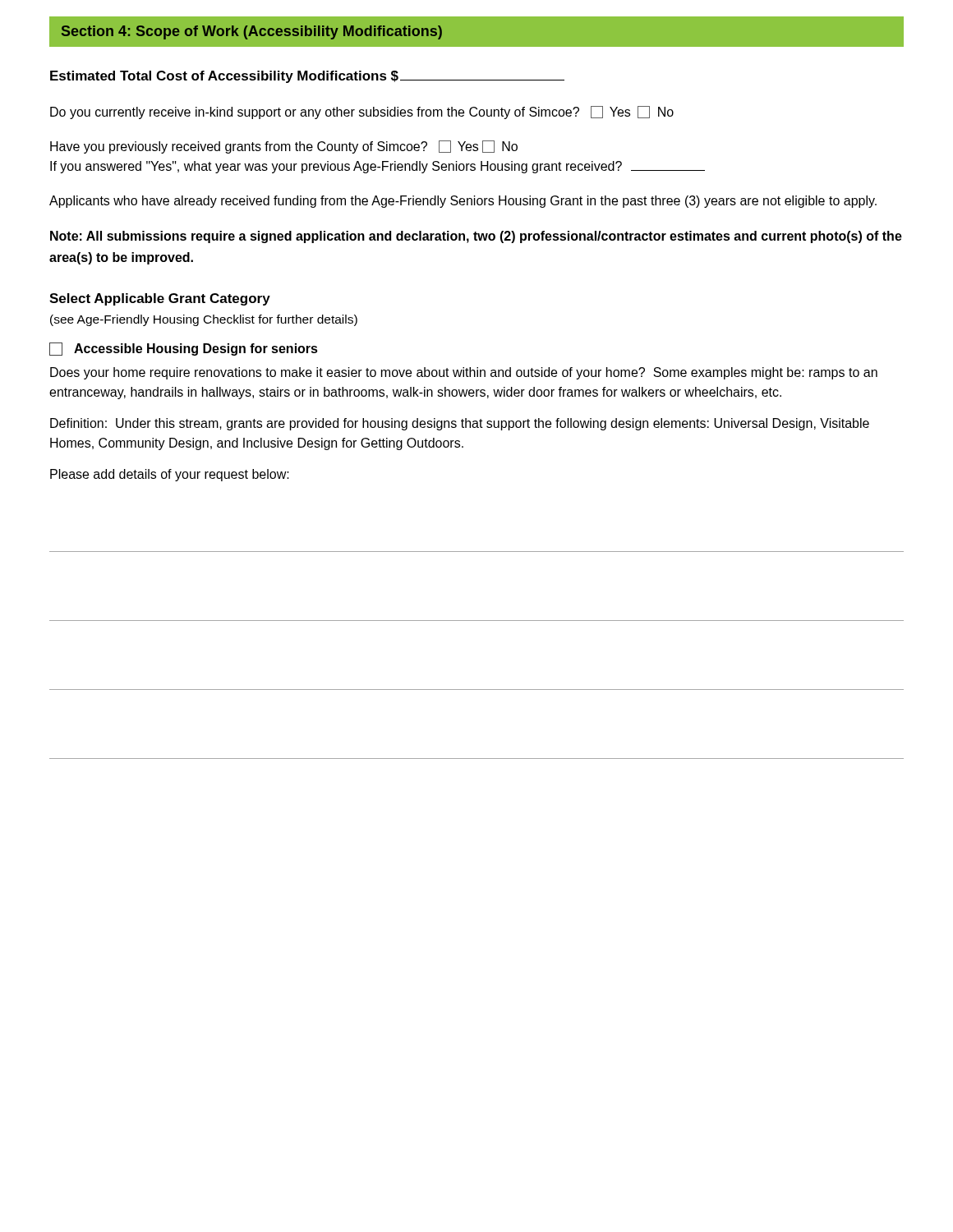Image resolution: width=953 pixels, height=1232 pixels.
Task: Select the text starting "Have you previously received grants"
Action: 377,156
